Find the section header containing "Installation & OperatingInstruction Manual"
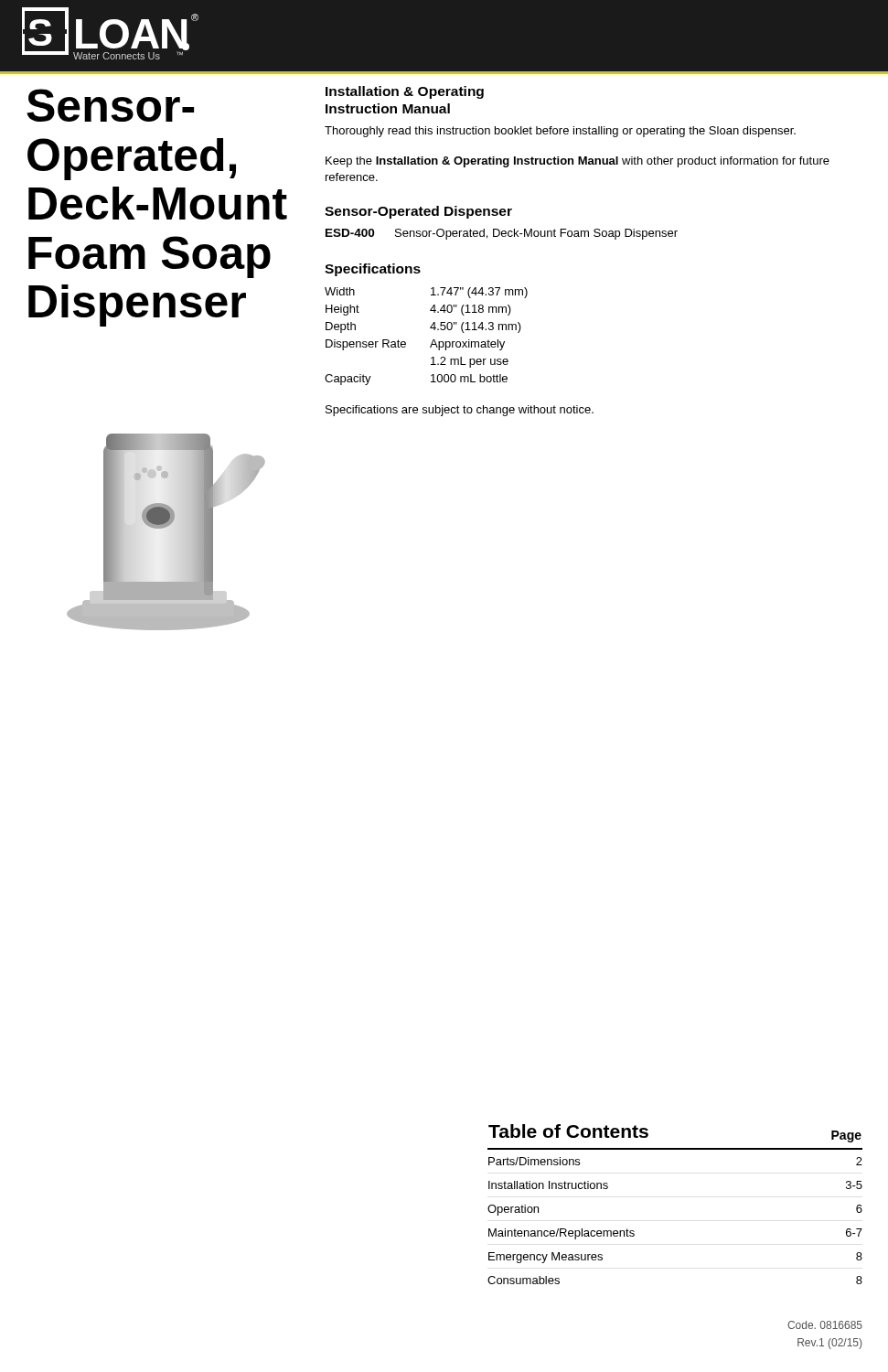 click(405, 100)
